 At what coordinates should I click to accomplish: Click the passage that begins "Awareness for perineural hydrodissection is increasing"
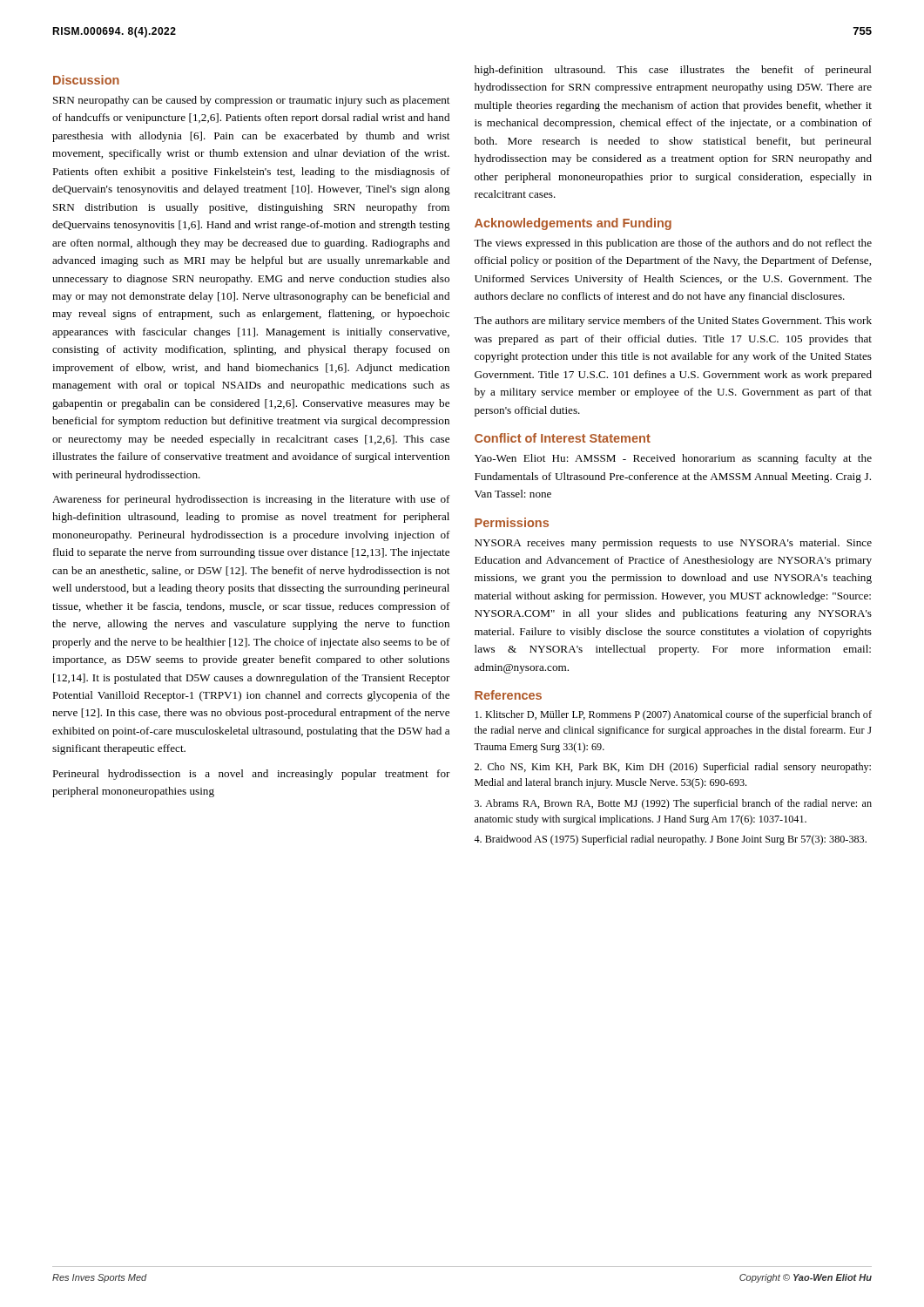tap(251, 624)
